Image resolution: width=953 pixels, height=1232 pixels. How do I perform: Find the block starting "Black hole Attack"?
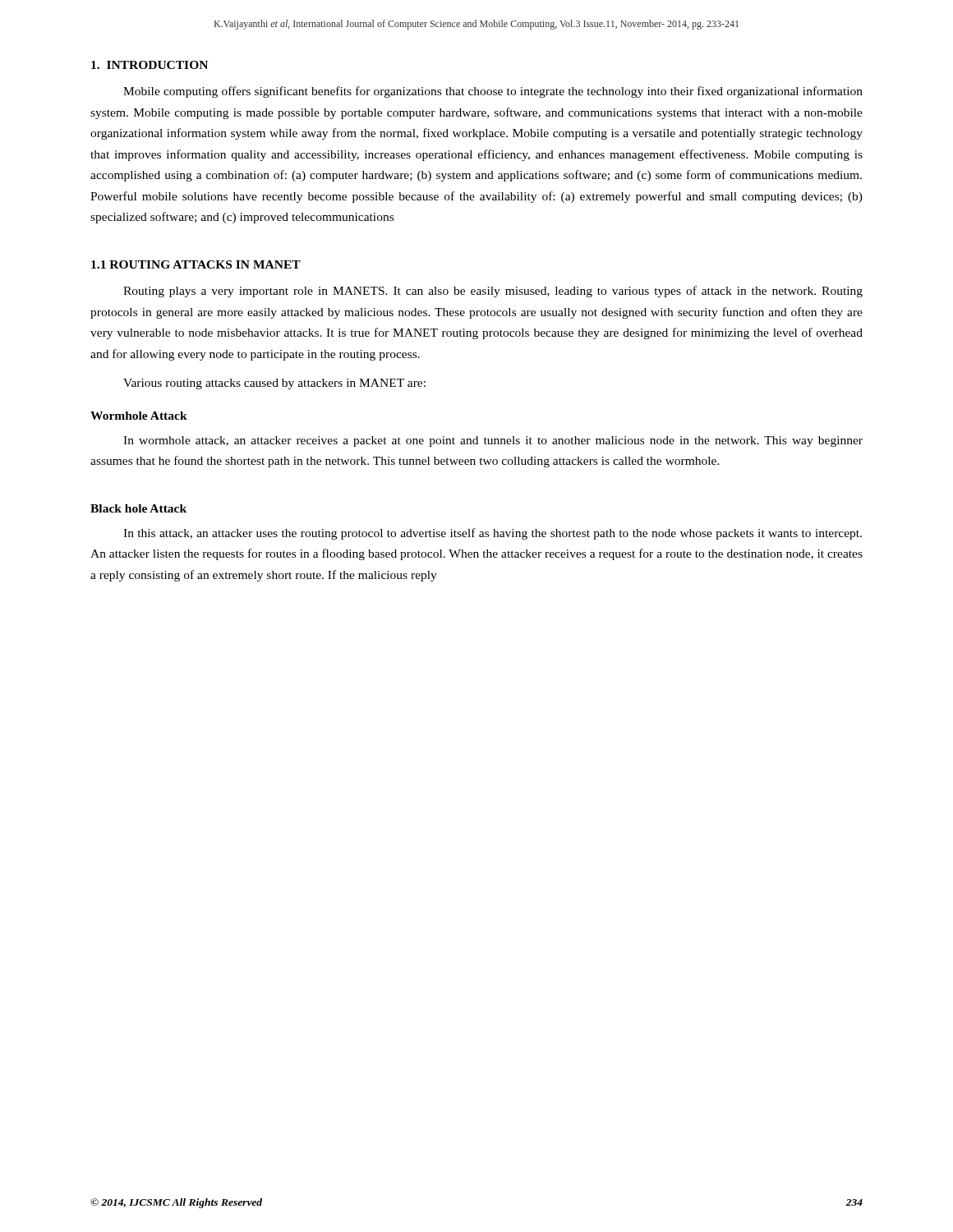(x=138, y=508)
